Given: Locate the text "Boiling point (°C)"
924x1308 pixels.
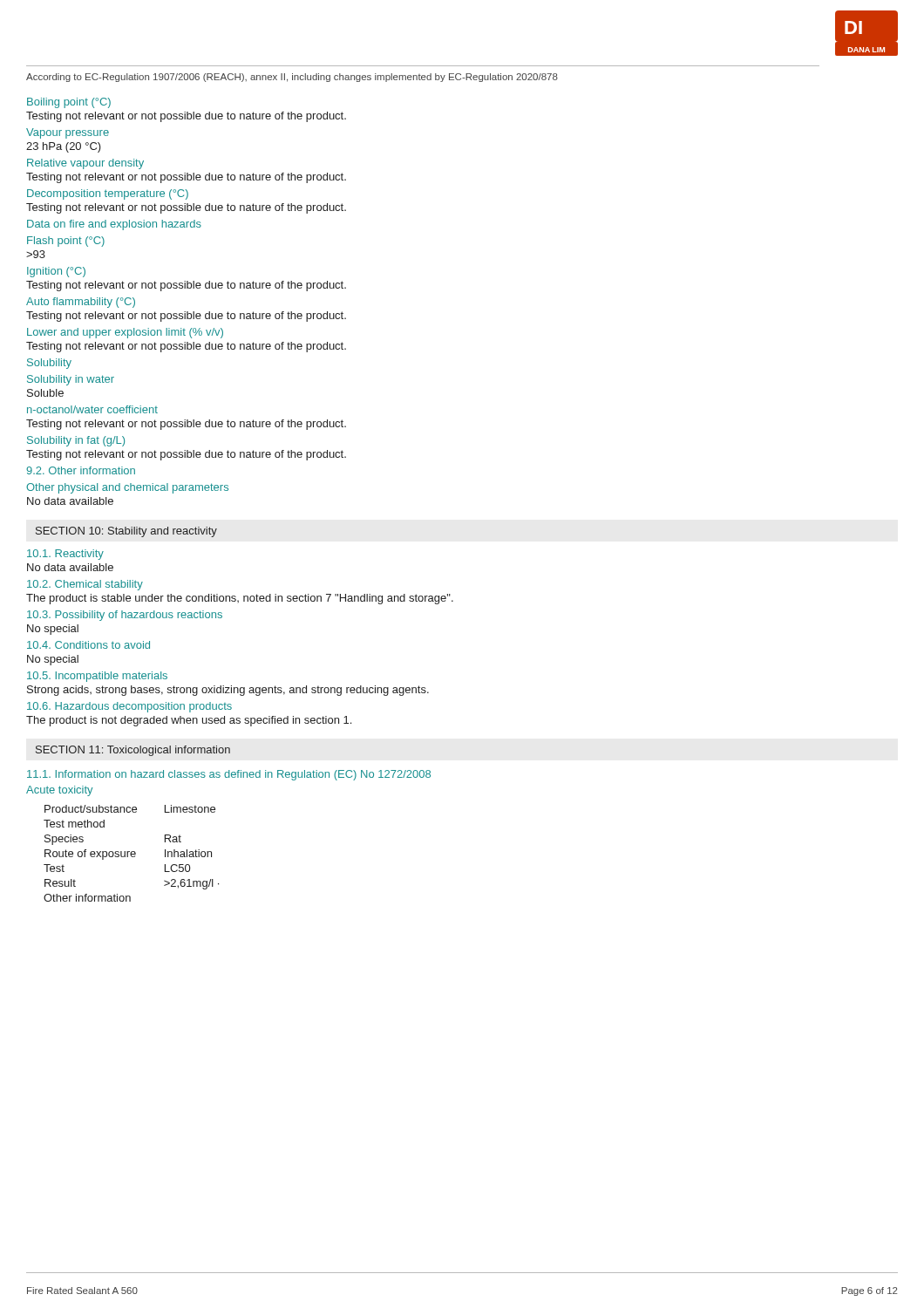Looking at the screenshot, I should (69, 102).
